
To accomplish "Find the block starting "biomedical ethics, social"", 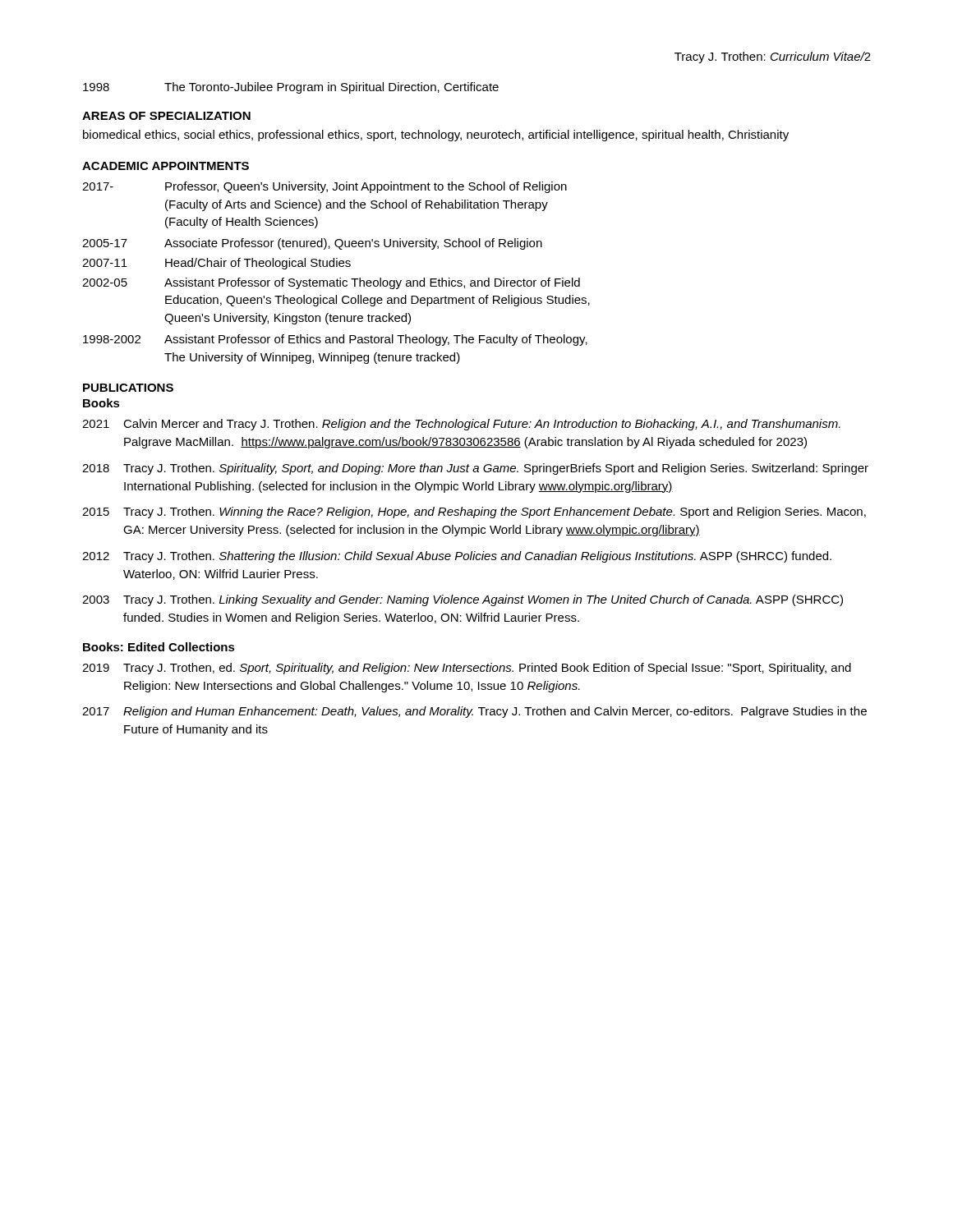I will [x=435, y=134].
